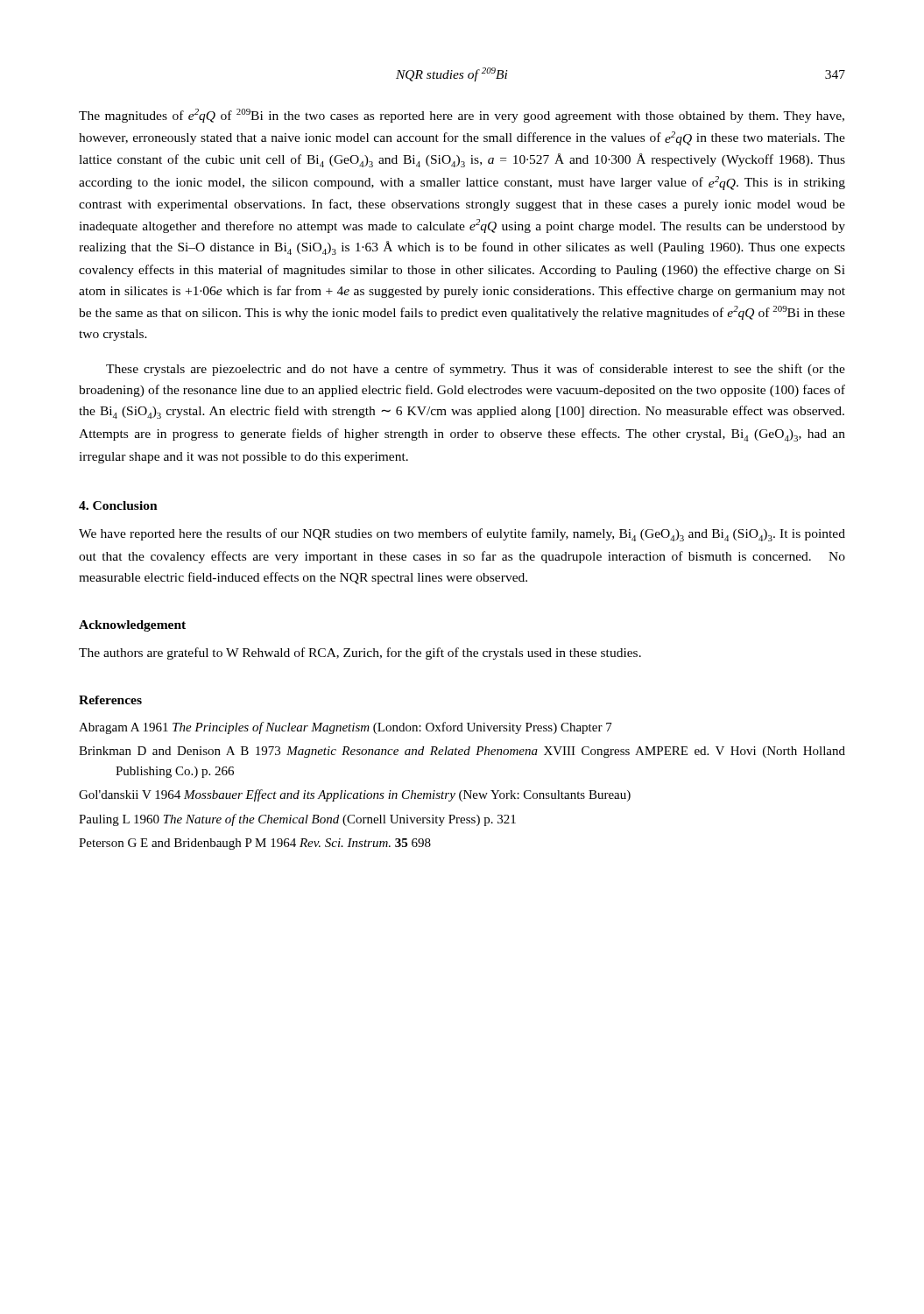Image resolution: width=924 pixels, height=1314 pixels.
Task: Navigate to the text starting "4. Conclusion"
Action: point(118,505)
